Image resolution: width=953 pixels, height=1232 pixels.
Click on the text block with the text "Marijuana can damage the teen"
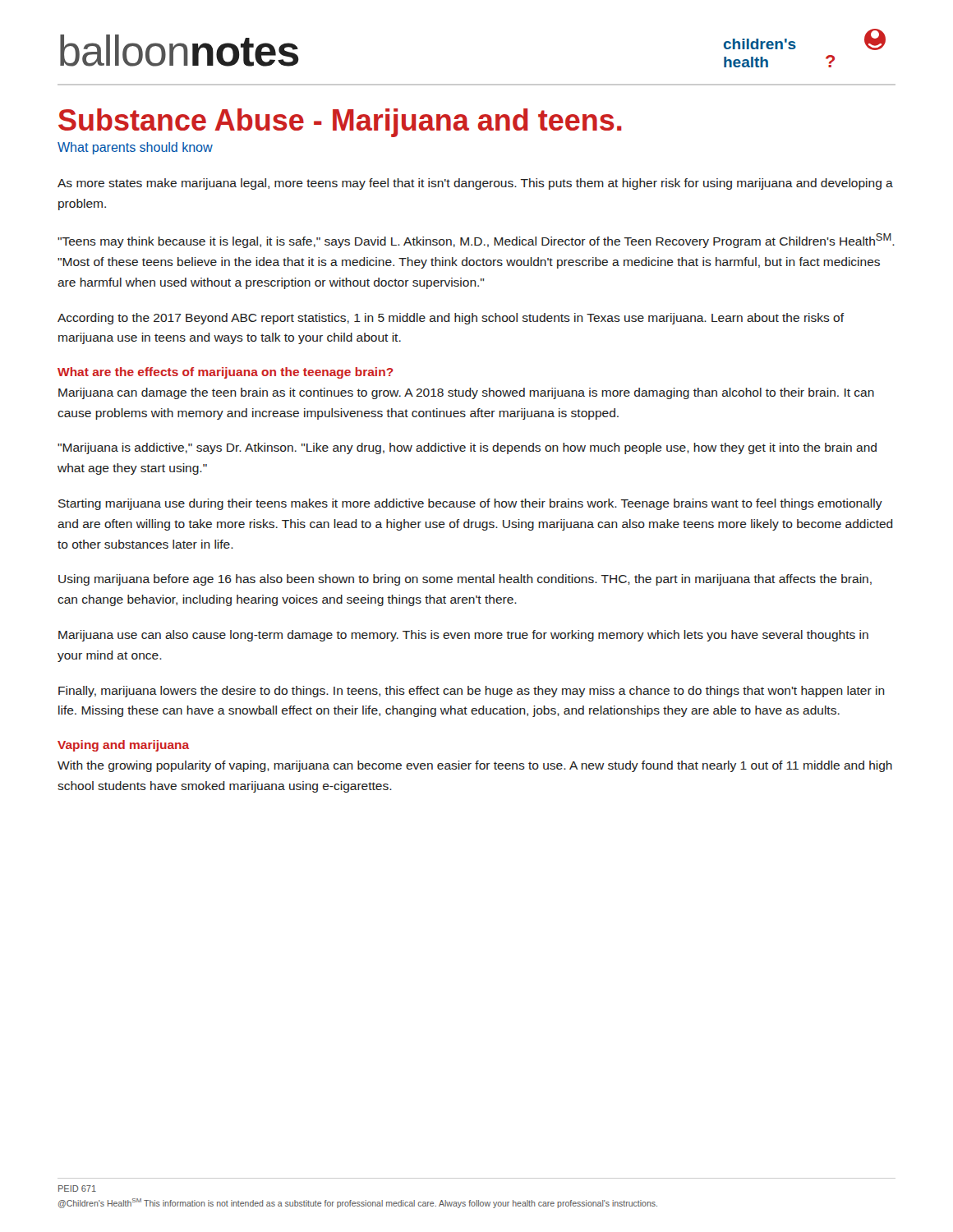click(476, 403)
